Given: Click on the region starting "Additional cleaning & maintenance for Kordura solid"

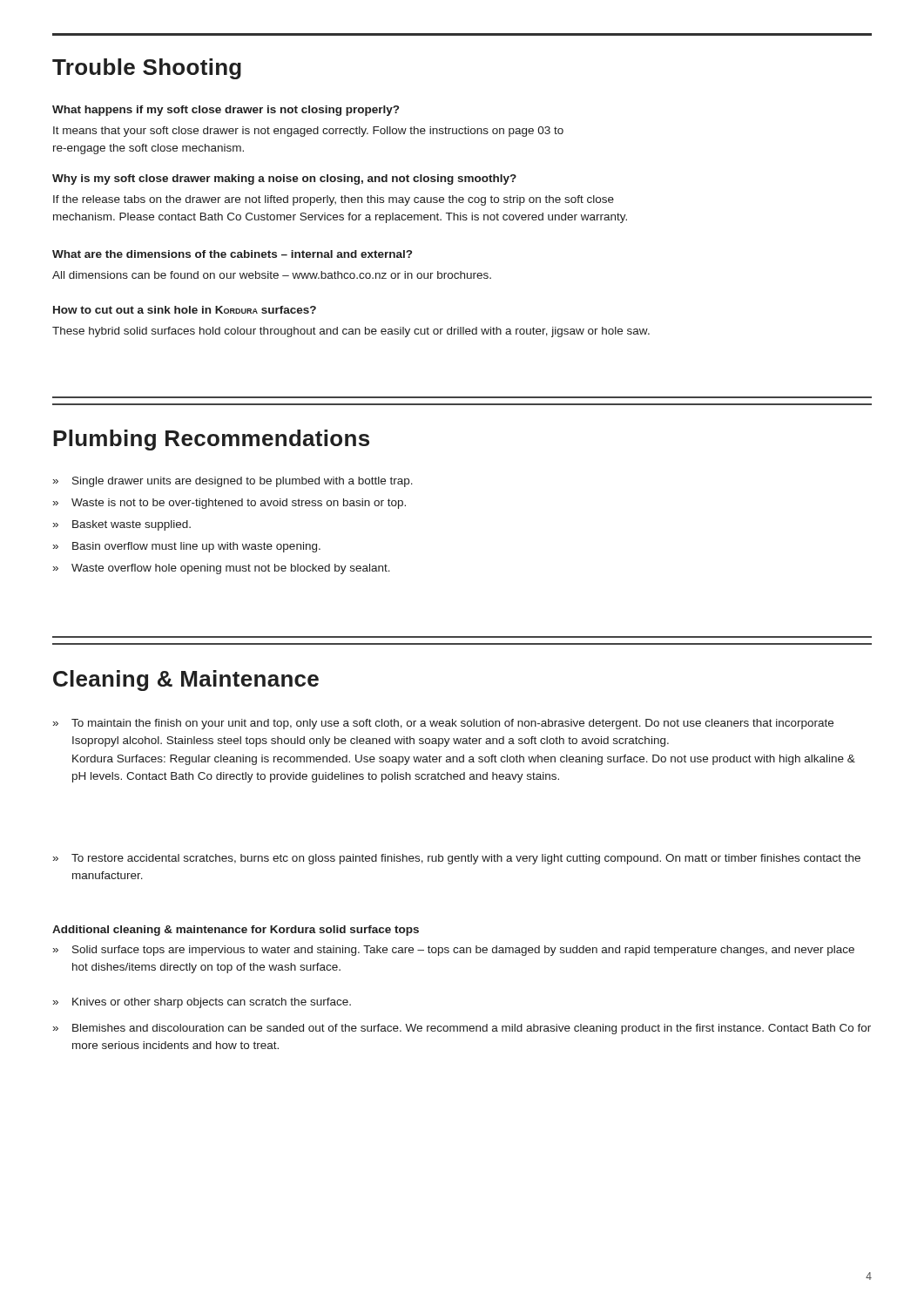Looking at the screenshot, I should [x=236, y=931].
